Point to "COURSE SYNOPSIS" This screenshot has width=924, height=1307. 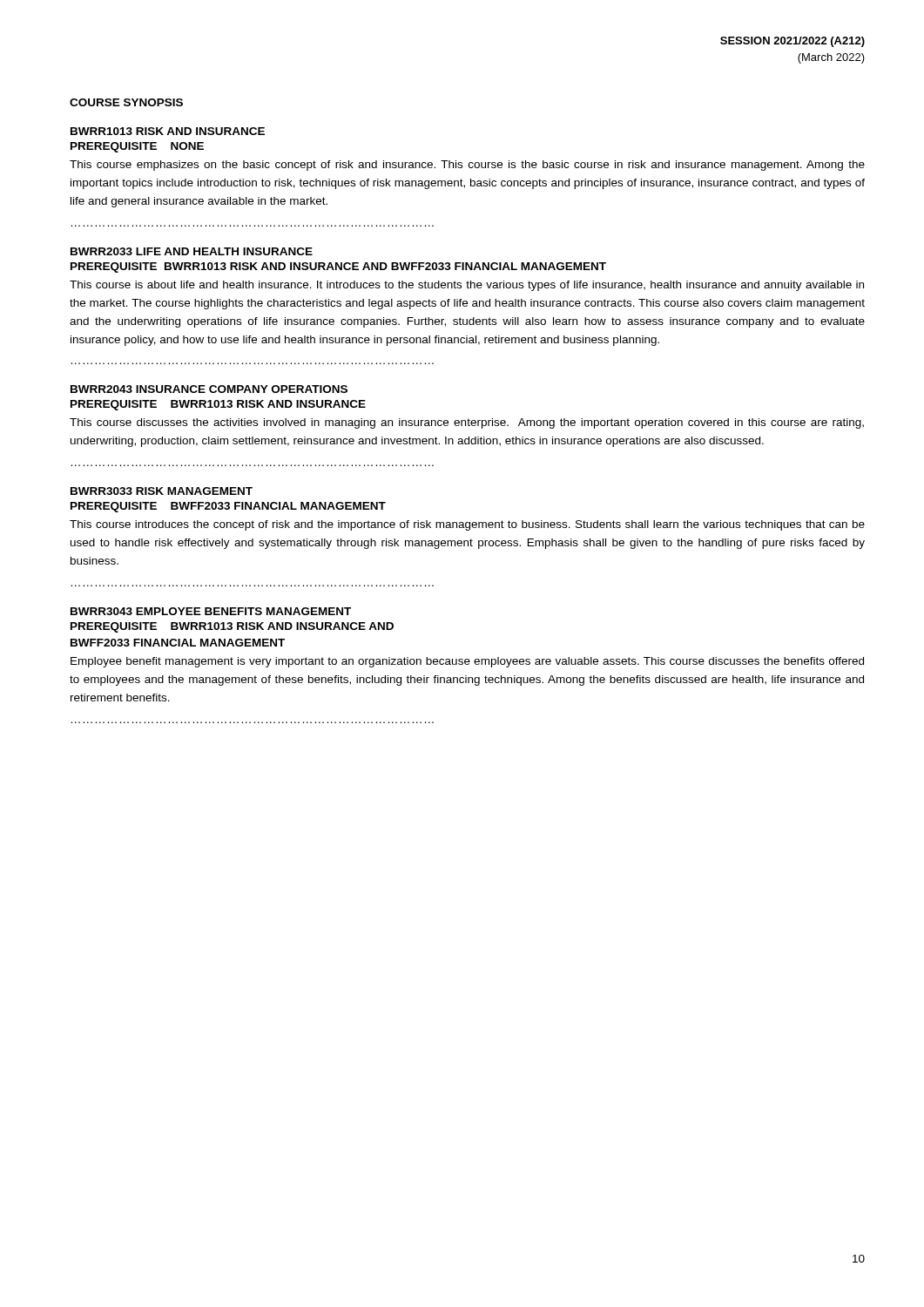(126, 102)
